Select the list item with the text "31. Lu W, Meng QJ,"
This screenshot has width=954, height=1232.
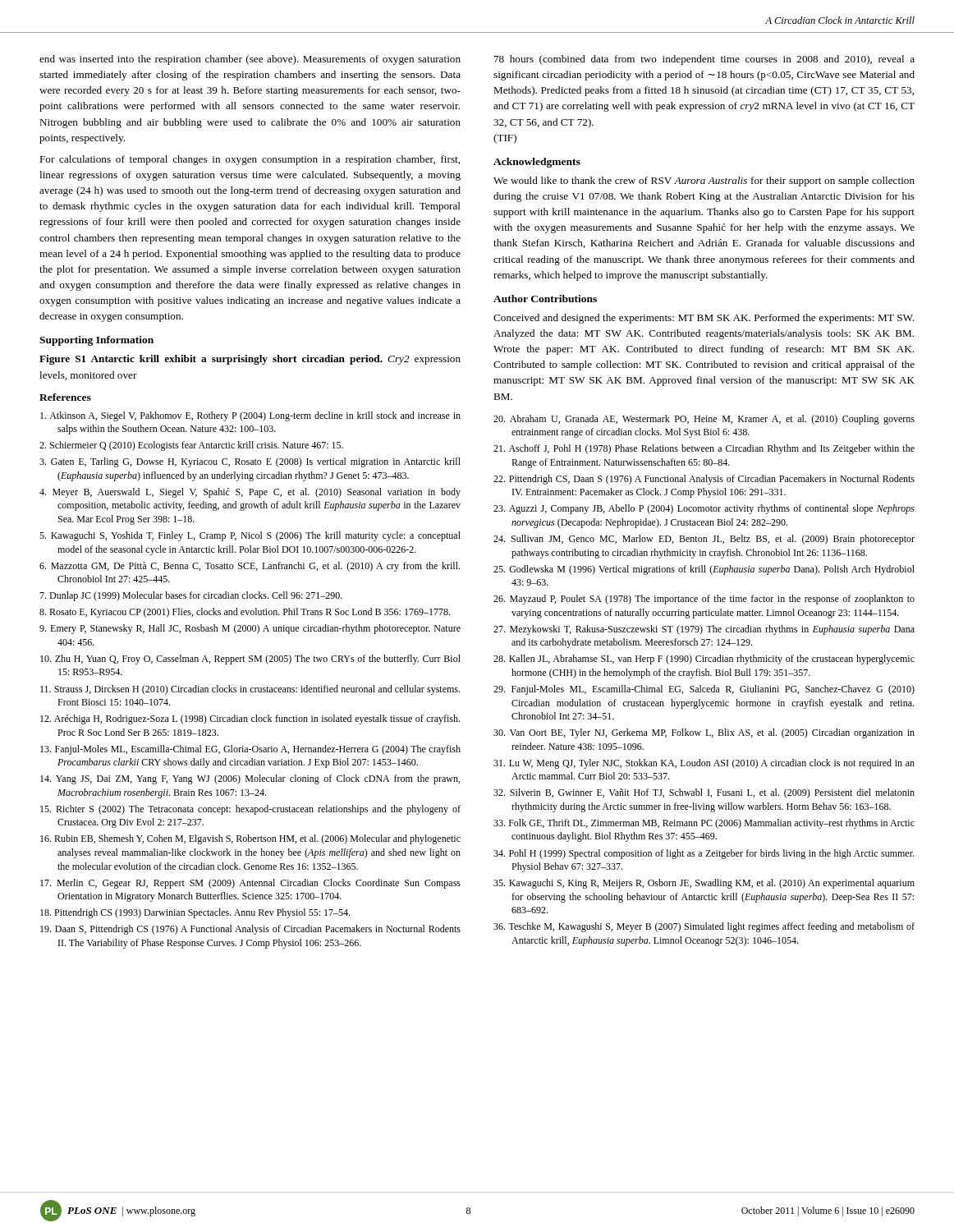click(x=704, y=770)
